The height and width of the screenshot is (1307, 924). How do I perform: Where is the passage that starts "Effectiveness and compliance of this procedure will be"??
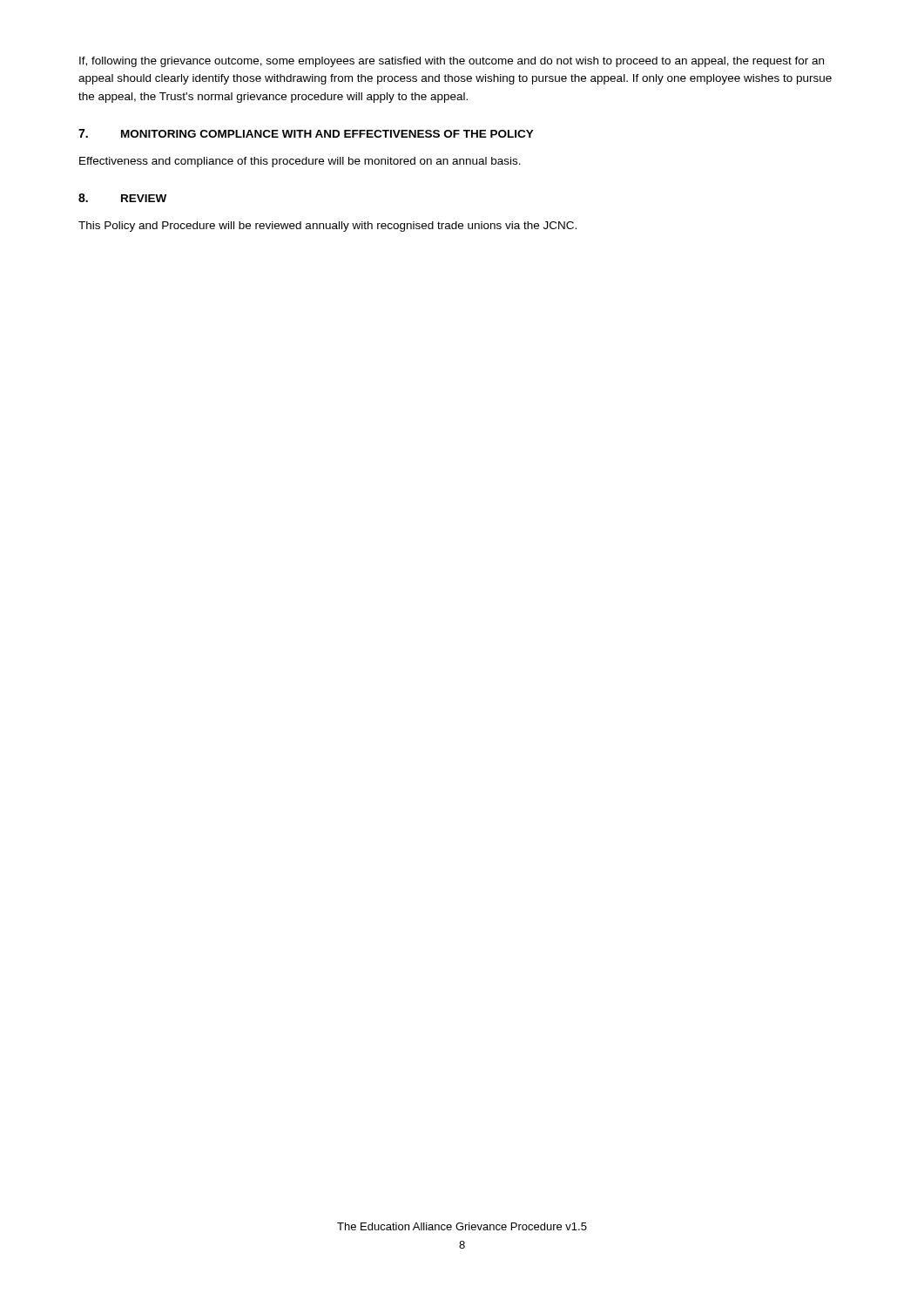click(300, 160)
